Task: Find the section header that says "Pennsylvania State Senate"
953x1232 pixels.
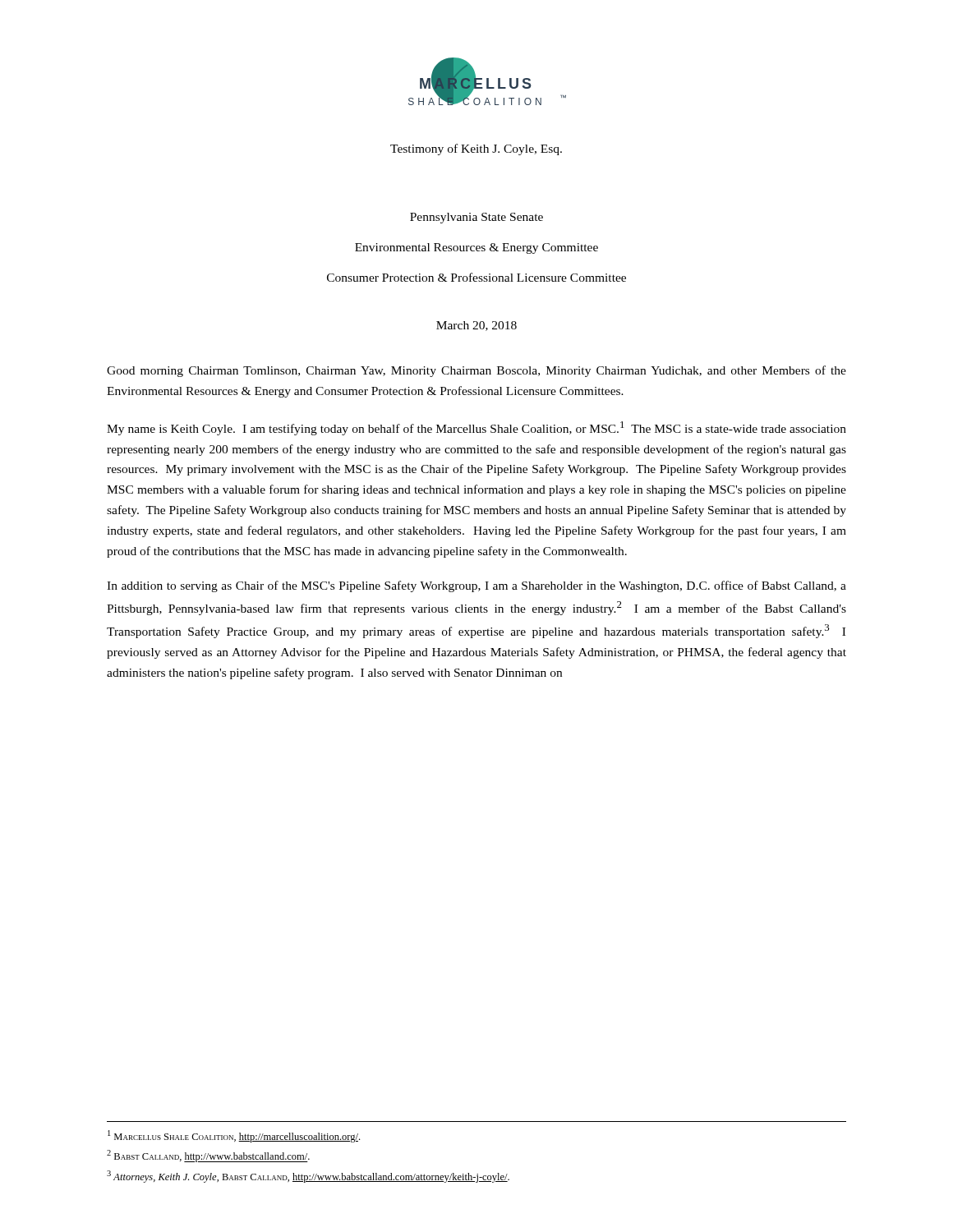Action: pos(476,216)
